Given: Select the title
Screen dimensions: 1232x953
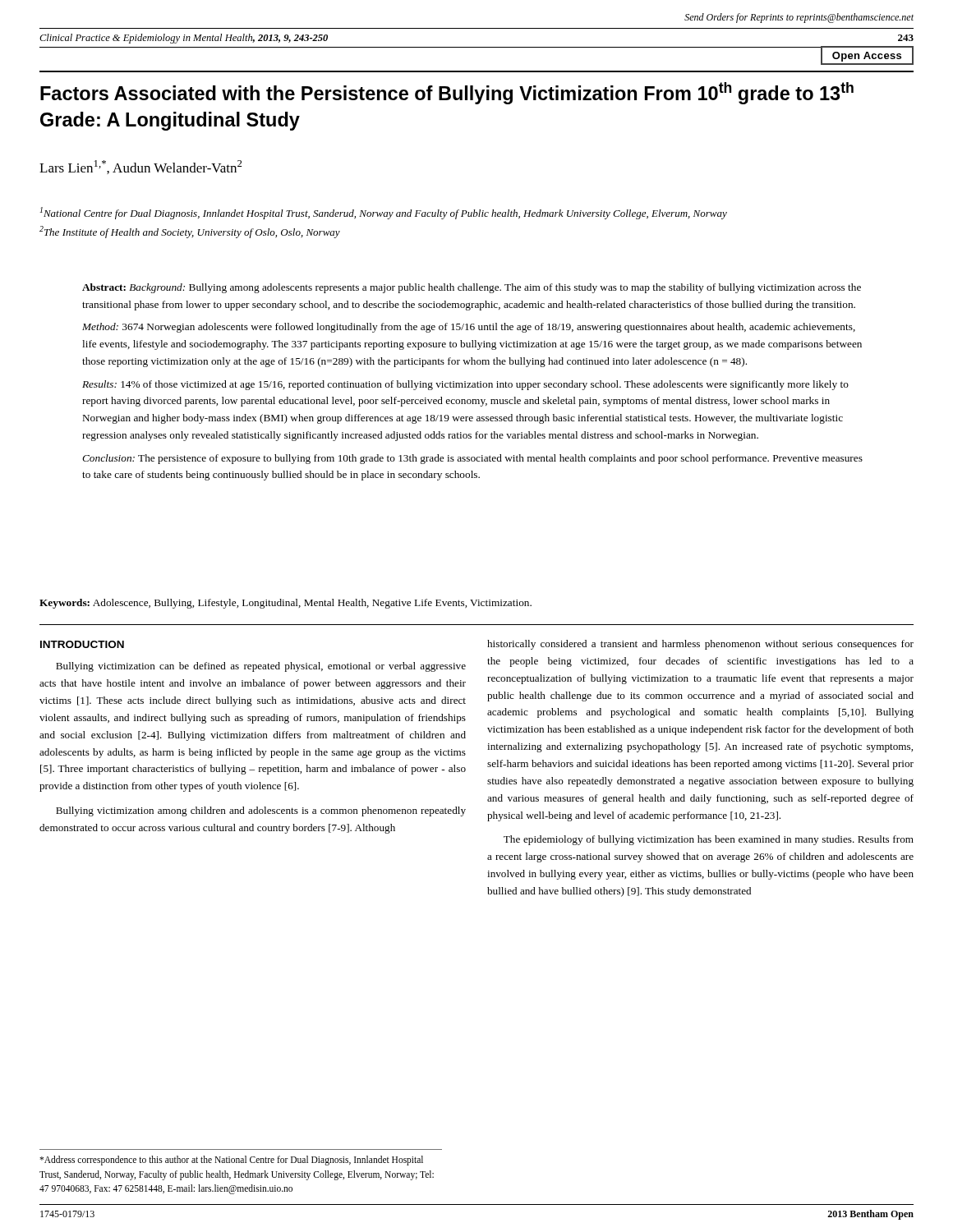Looking at the screenshot, I should coord(447,105).
